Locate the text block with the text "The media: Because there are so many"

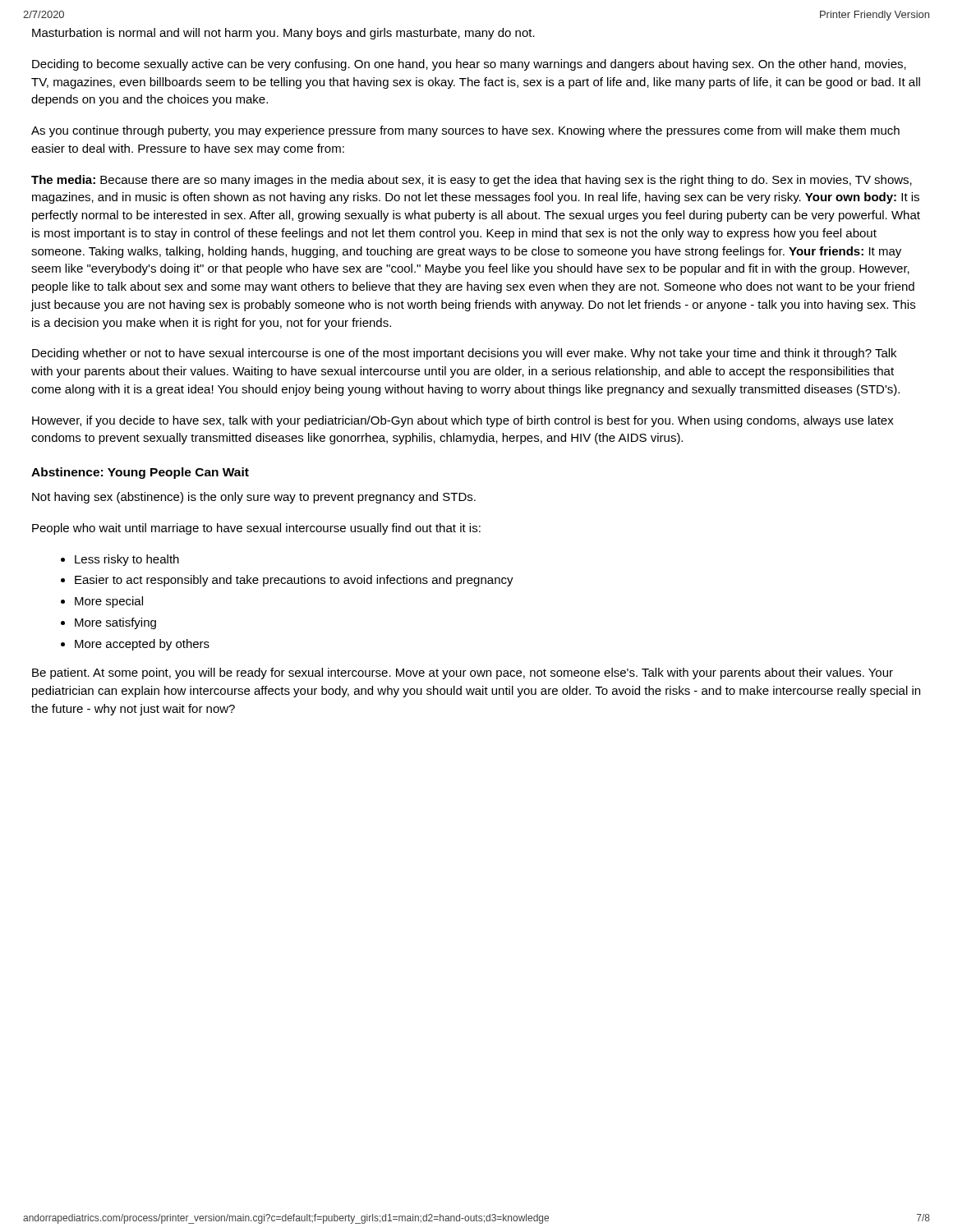point(476,251)
